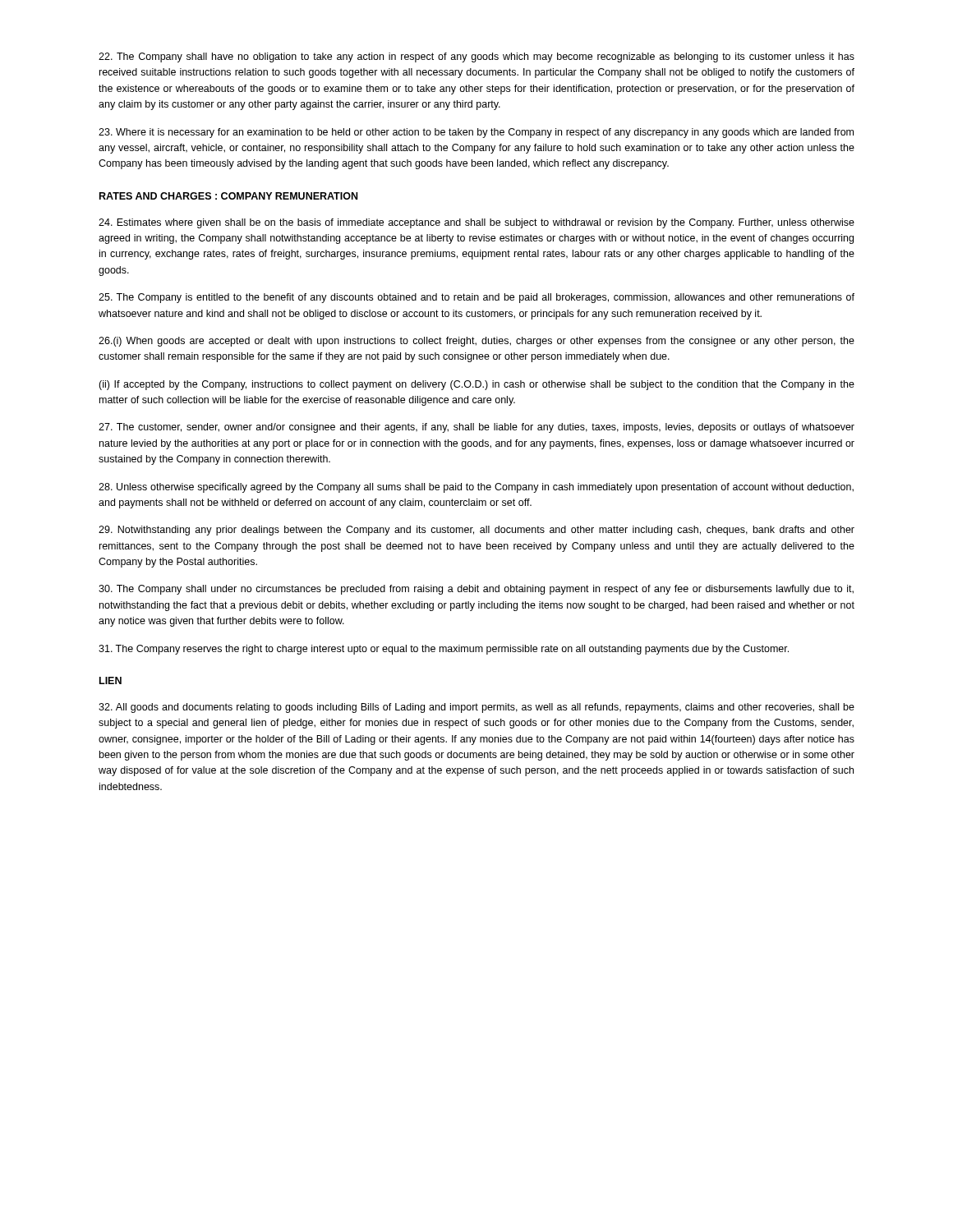The width and height of the screenshot is (953, 1232).
Task: Locate the text block that reads "The Company shall have no"
Action: pos(476,81)
